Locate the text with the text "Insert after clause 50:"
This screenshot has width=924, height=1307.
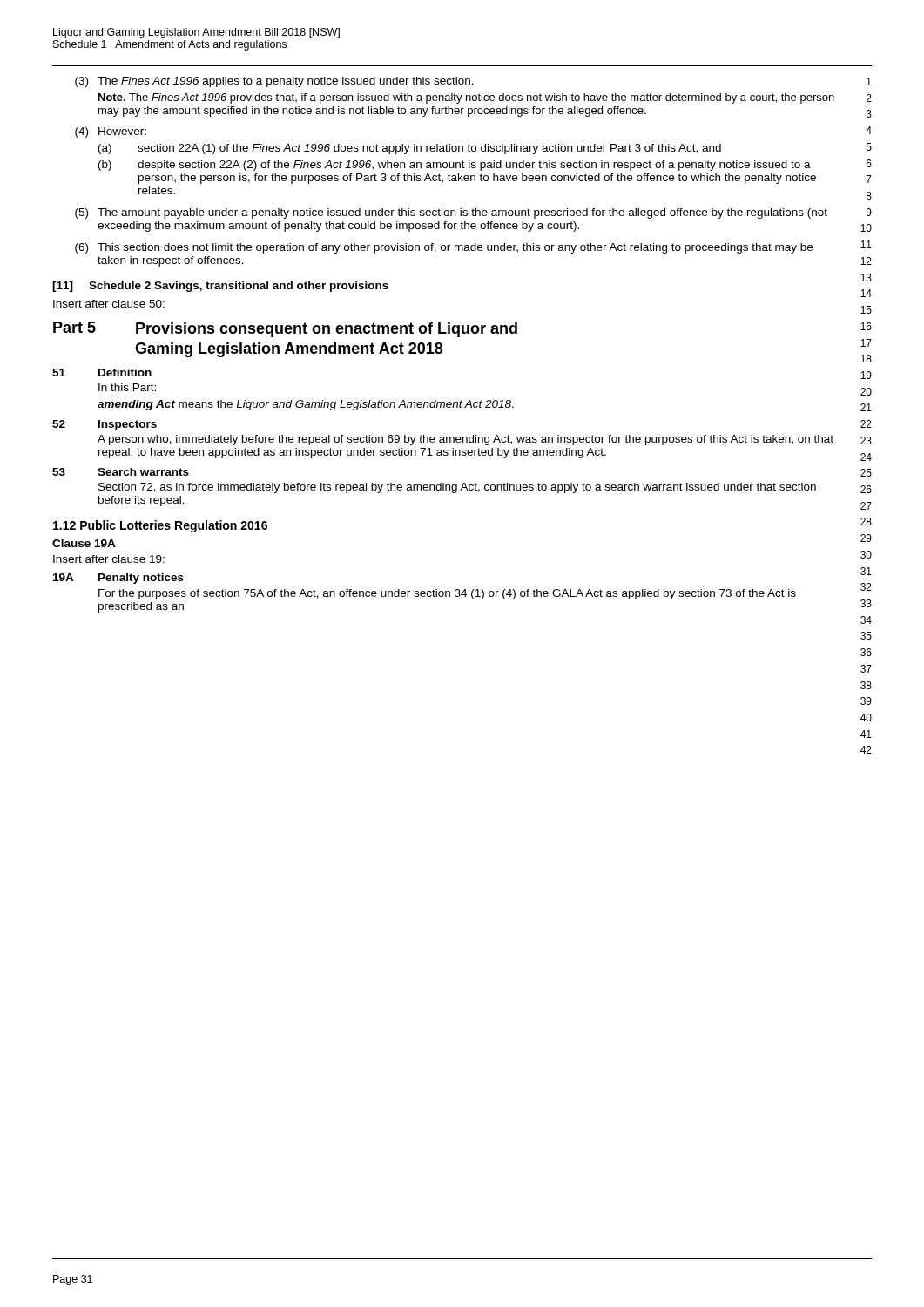click(109, 304)
